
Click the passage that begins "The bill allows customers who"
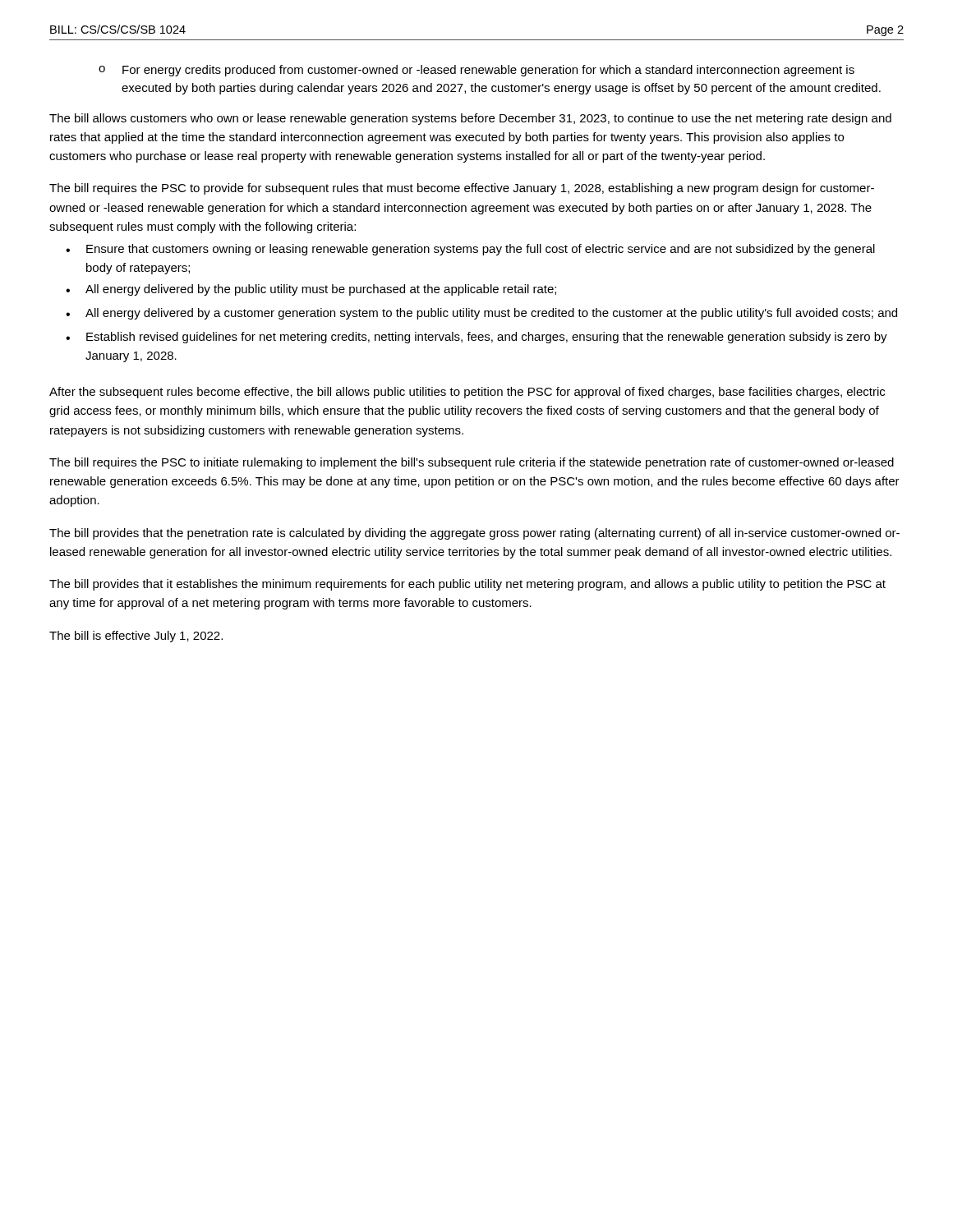[471, 137]
